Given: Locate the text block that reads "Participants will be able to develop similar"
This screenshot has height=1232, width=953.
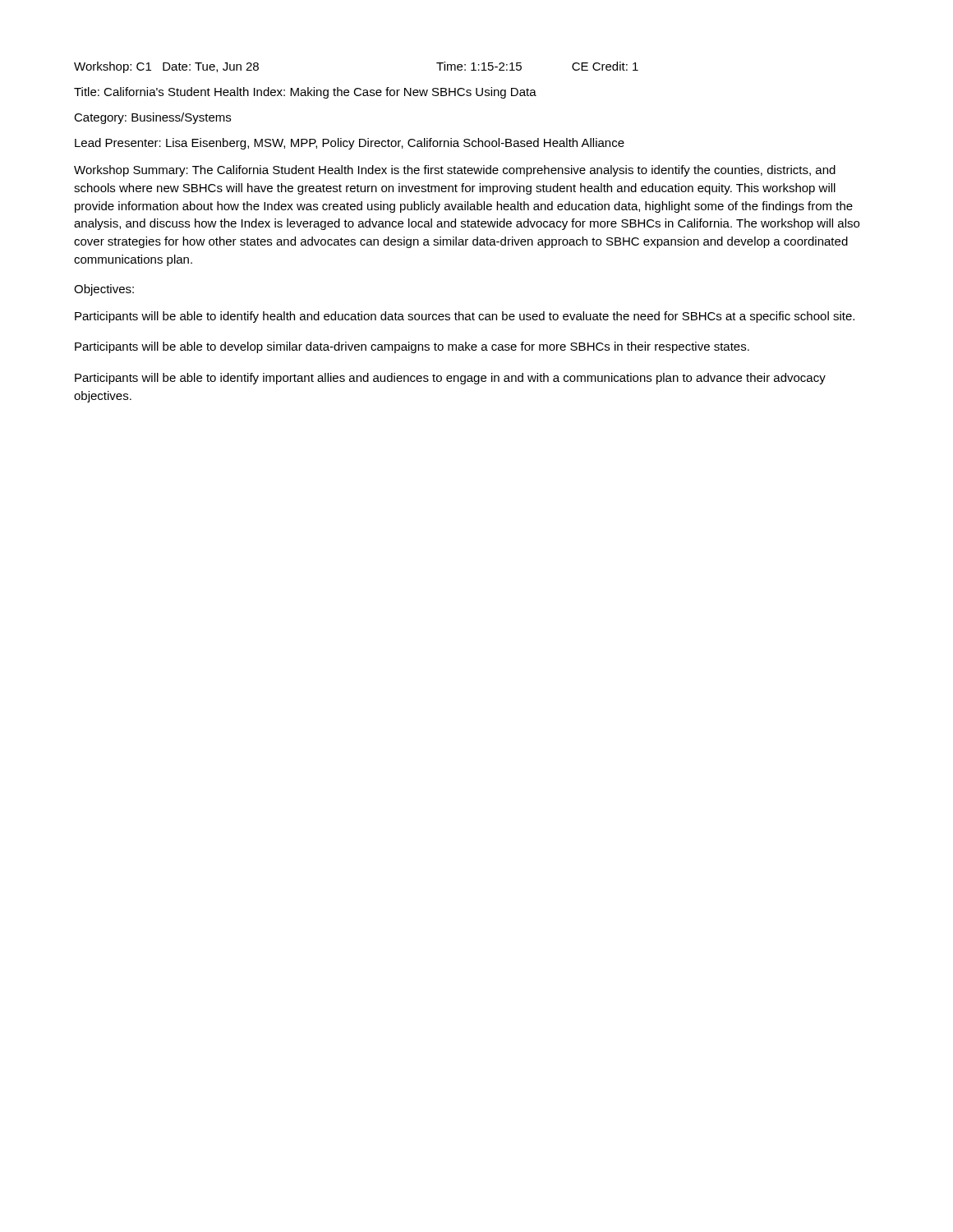Looking at the screenshot, I should click(x=412, y=346).
